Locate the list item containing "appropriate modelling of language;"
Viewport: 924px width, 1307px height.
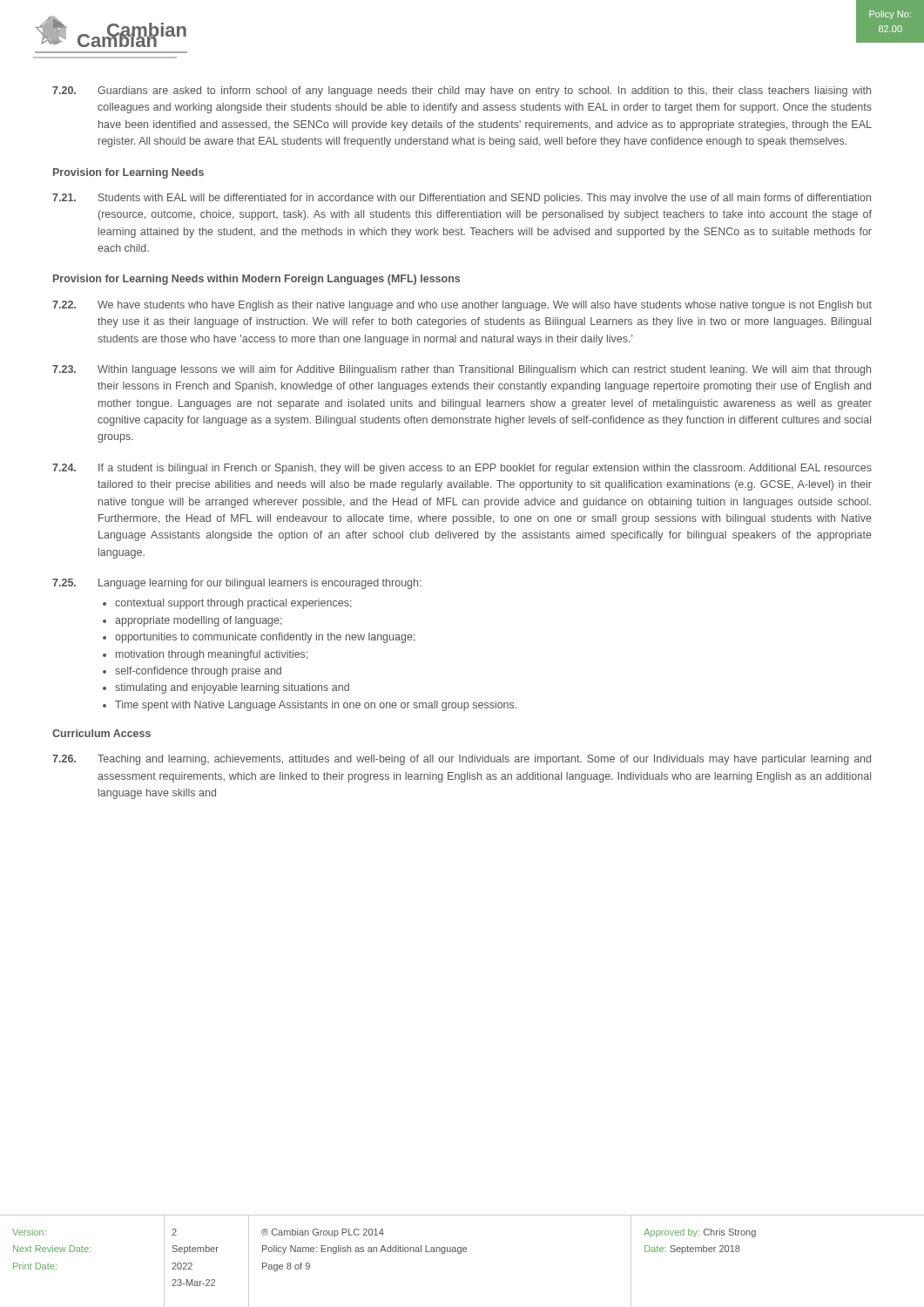point(199,620)
